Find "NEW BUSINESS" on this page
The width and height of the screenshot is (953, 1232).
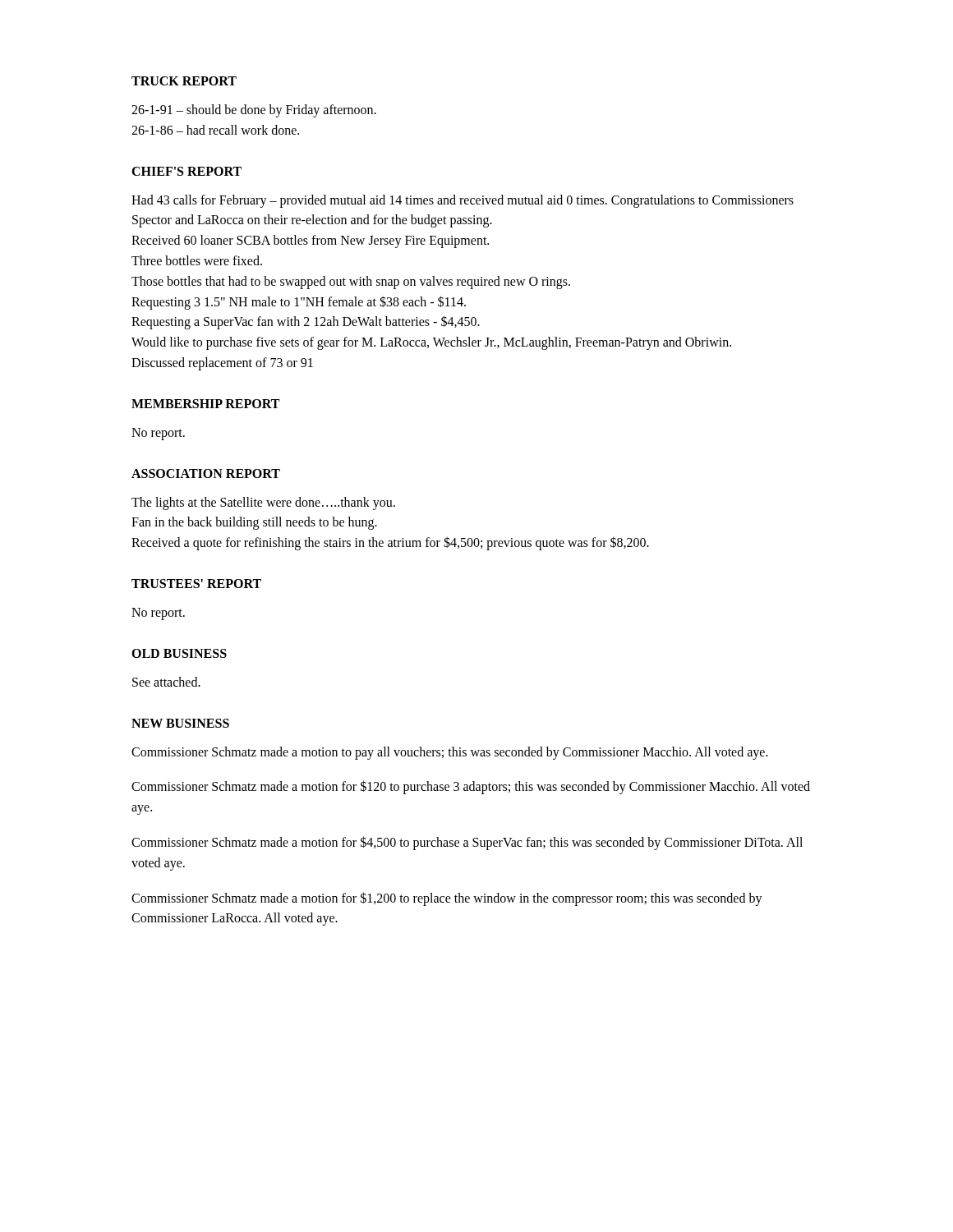[x=180, y=723]
